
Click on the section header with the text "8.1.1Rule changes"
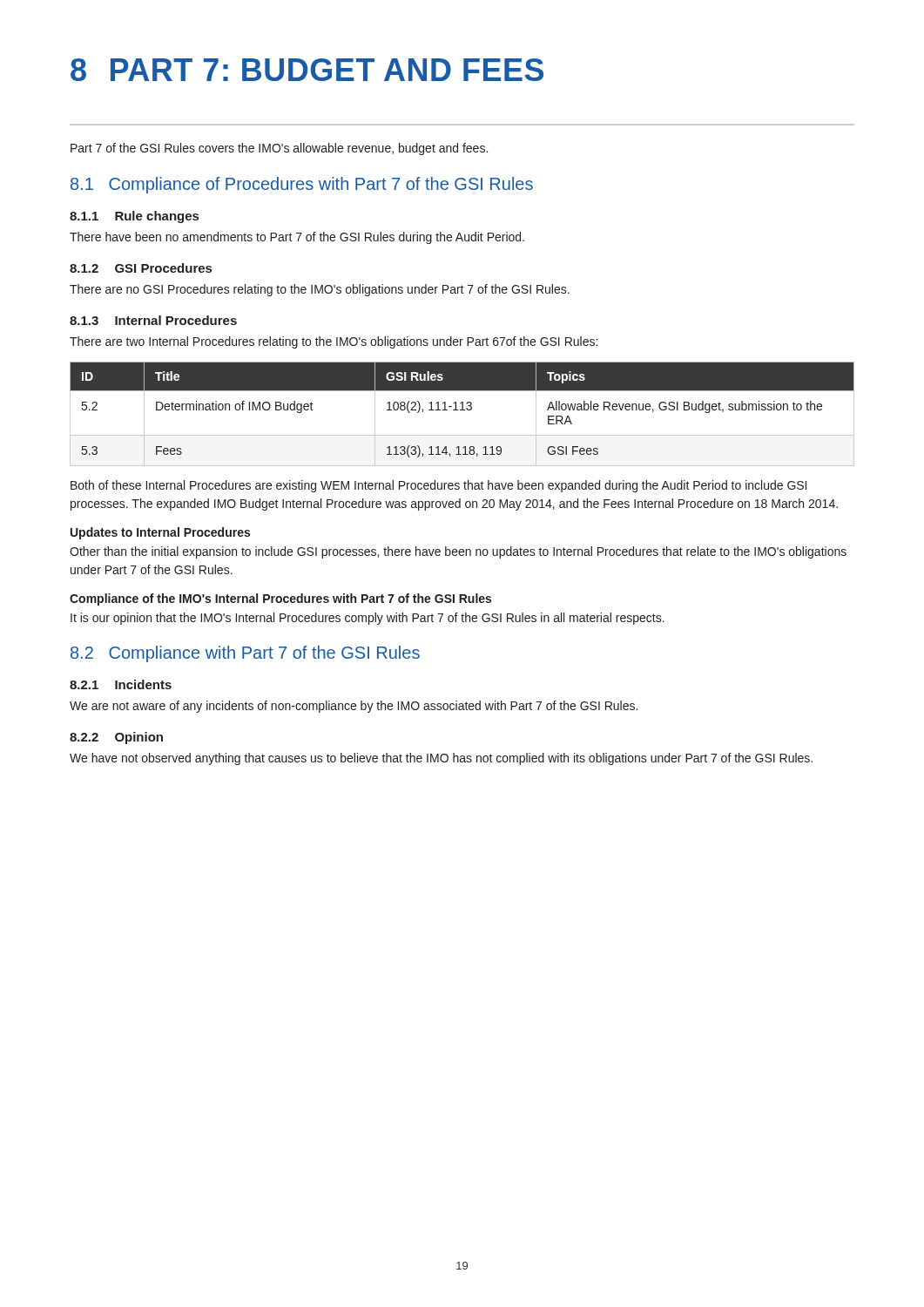(x=134, y=216)
